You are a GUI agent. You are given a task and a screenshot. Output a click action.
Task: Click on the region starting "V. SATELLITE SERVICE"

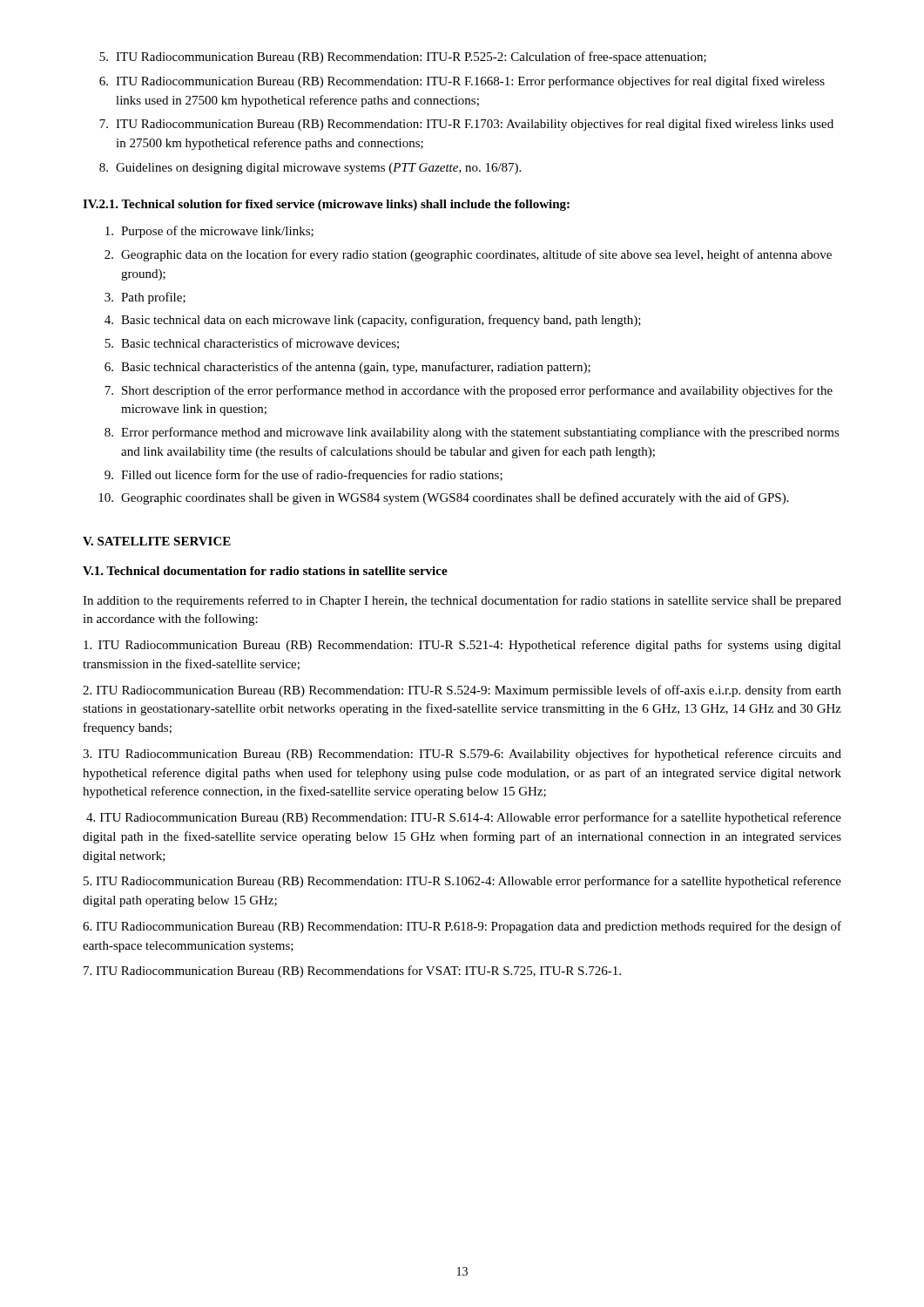click(x=157, y=541)
